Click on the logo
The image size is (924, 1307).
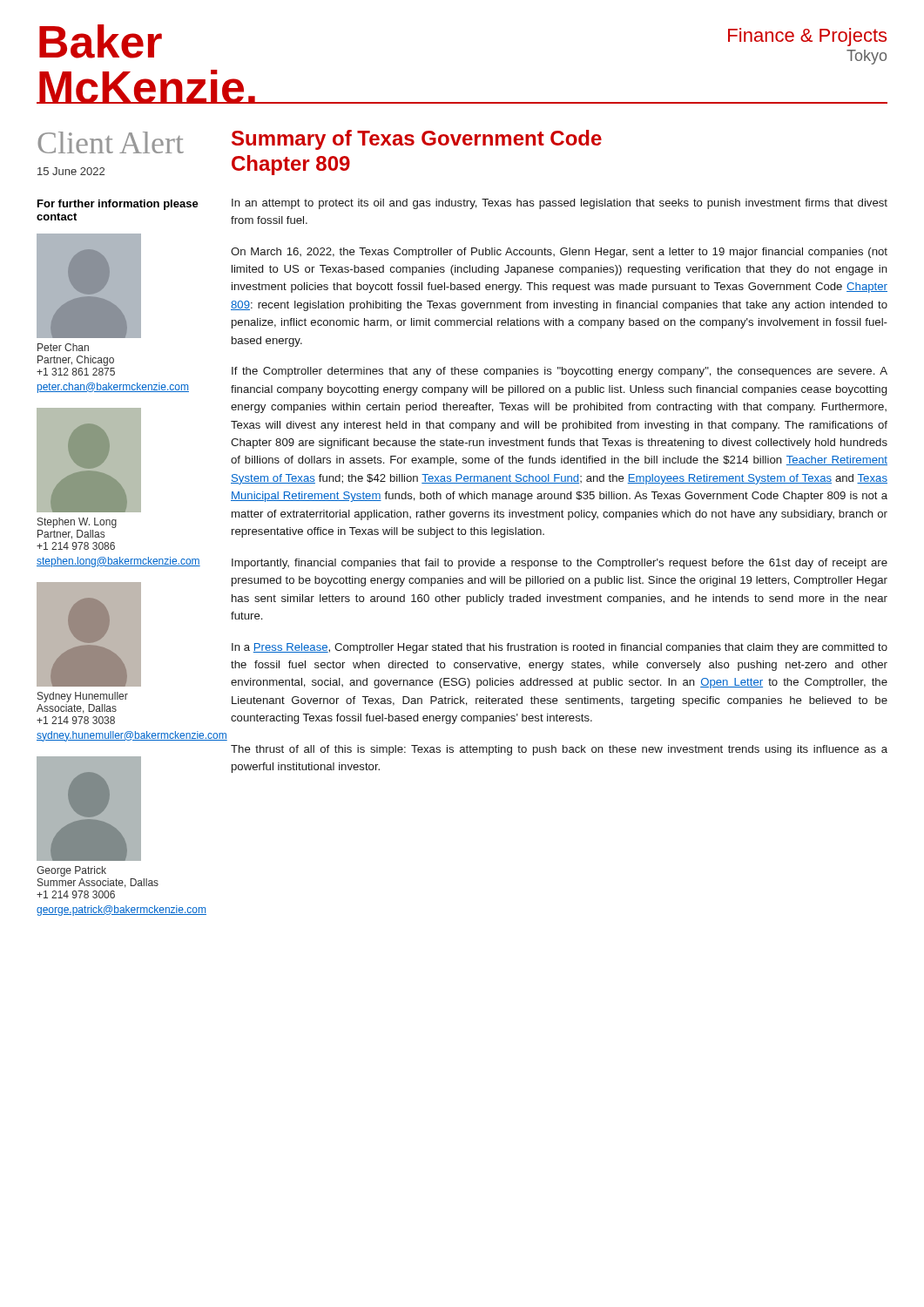(147, 65)
